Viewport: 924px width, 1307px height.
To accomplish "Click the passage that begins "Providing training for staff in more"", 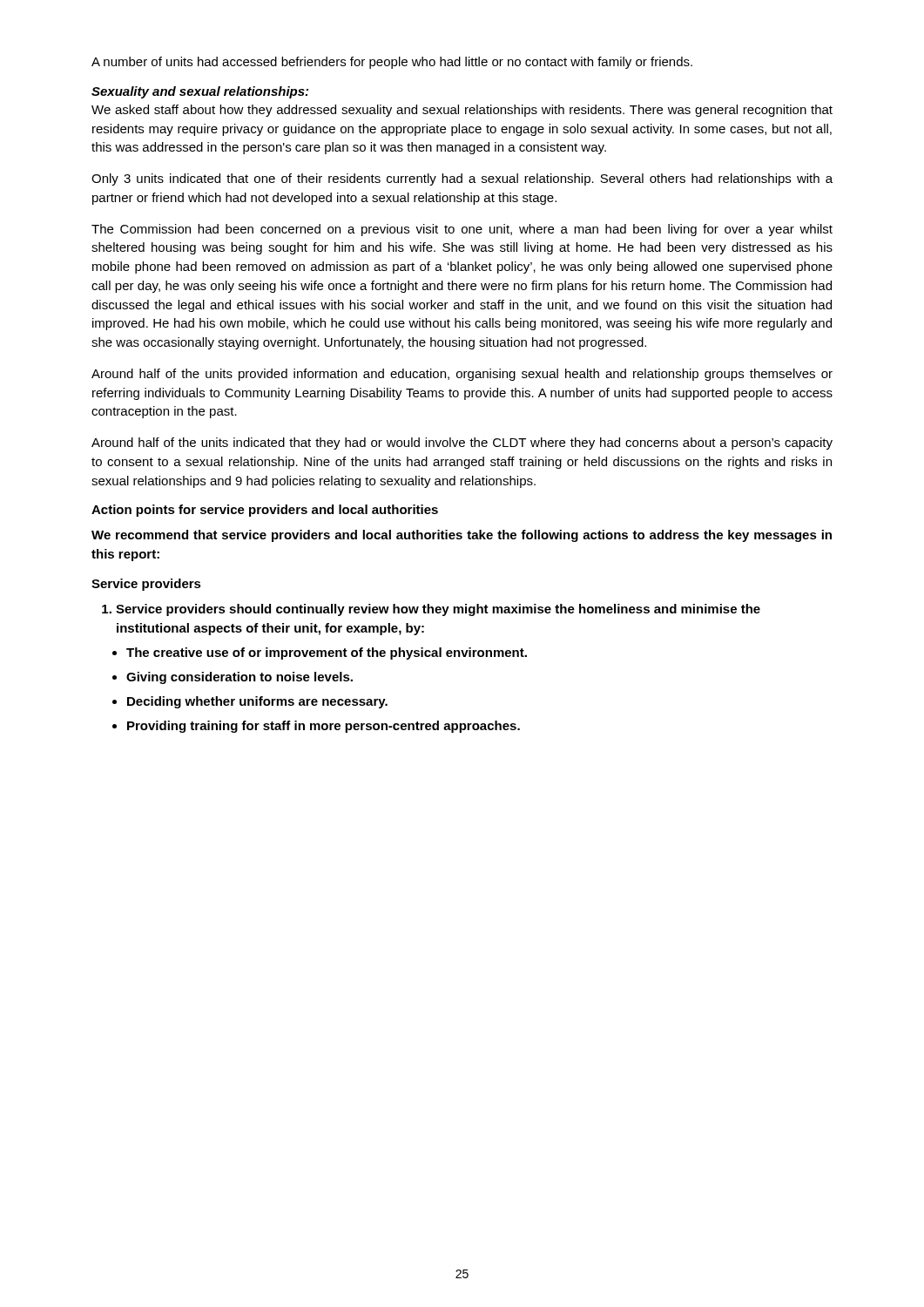I will [x=462, y=726].
